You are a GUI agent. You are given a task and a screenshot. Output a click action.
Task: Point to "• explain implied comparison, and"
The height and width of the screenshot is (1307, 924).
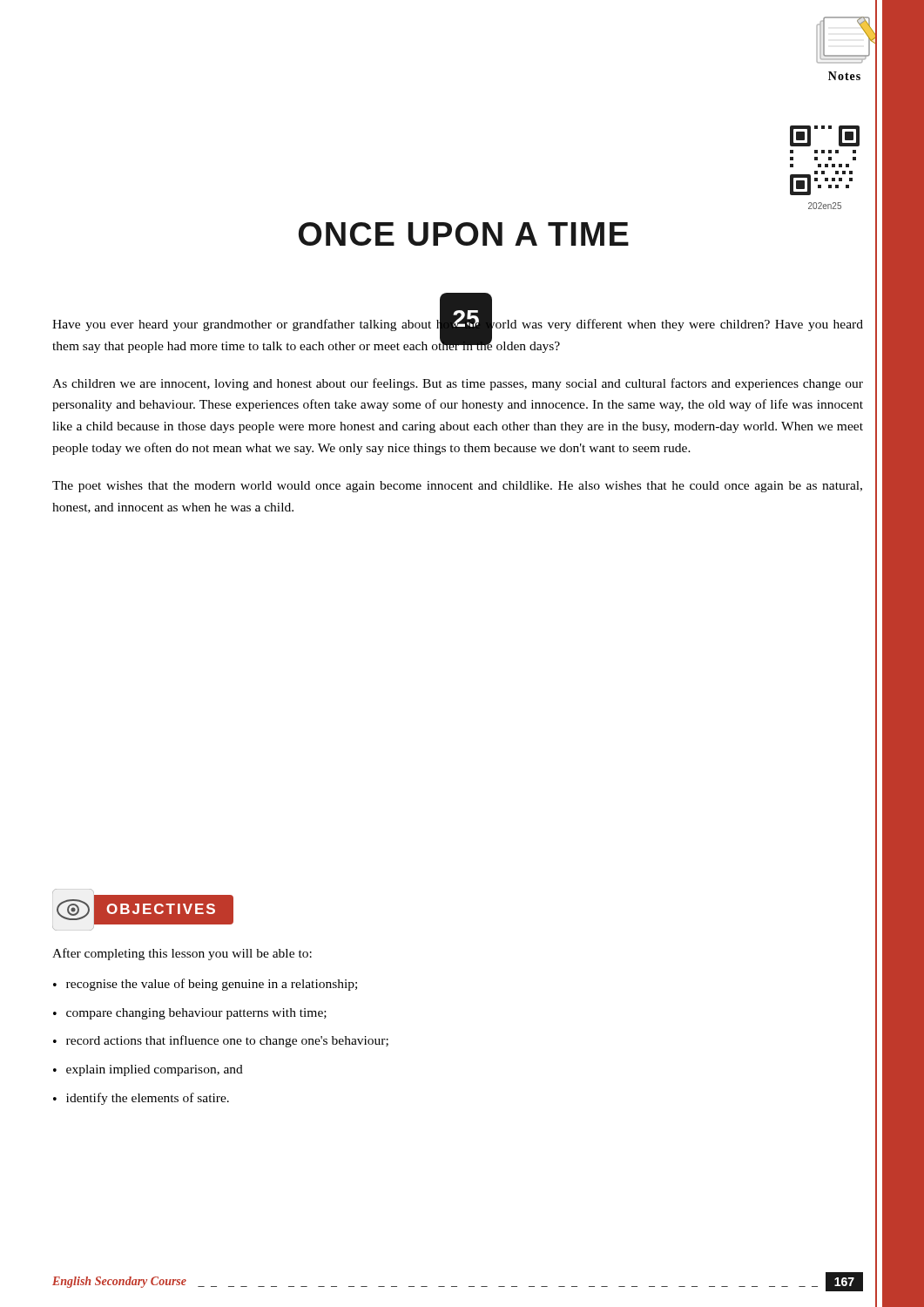(148, 1071)
